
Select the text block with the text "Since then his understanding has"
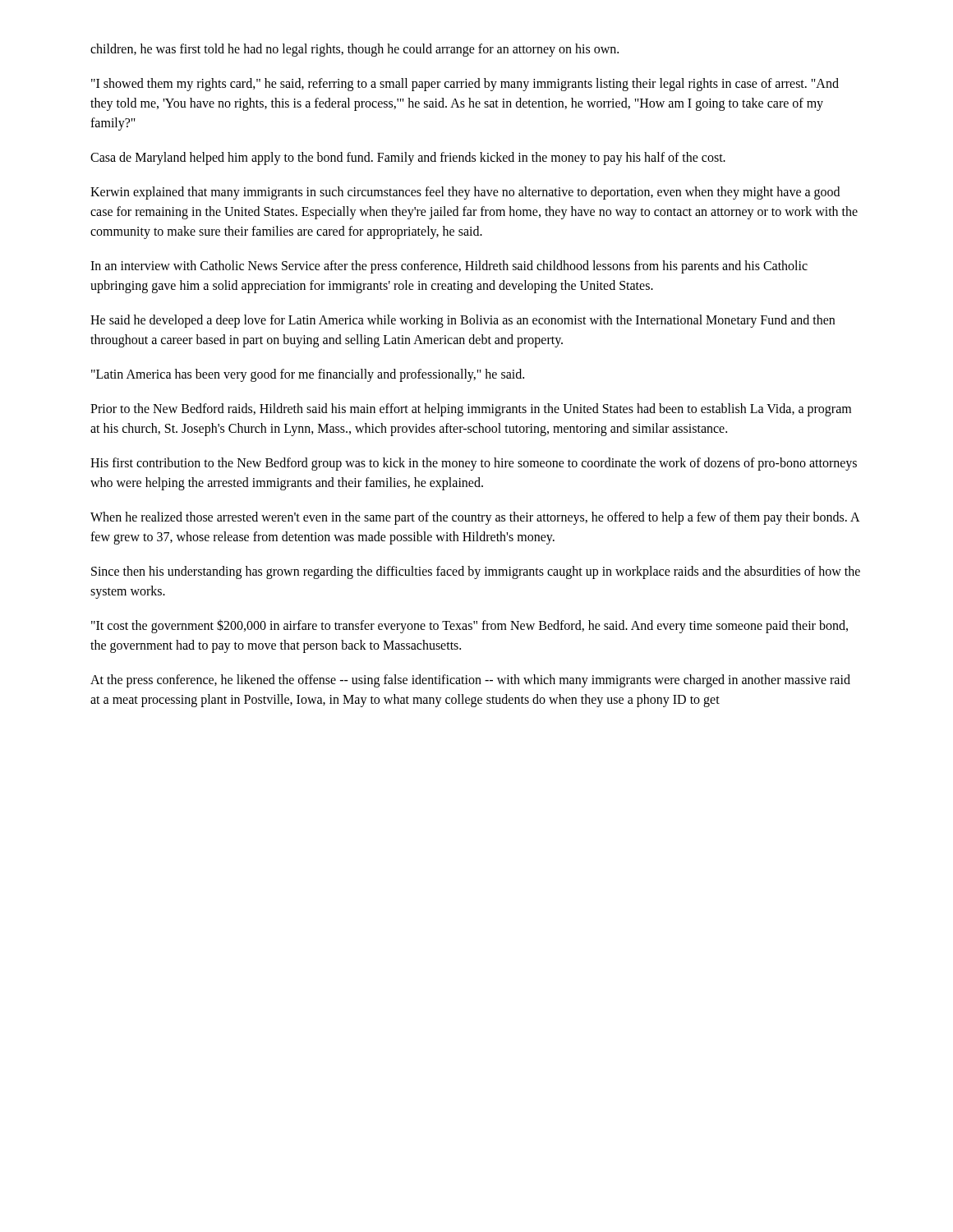(475, 581)
